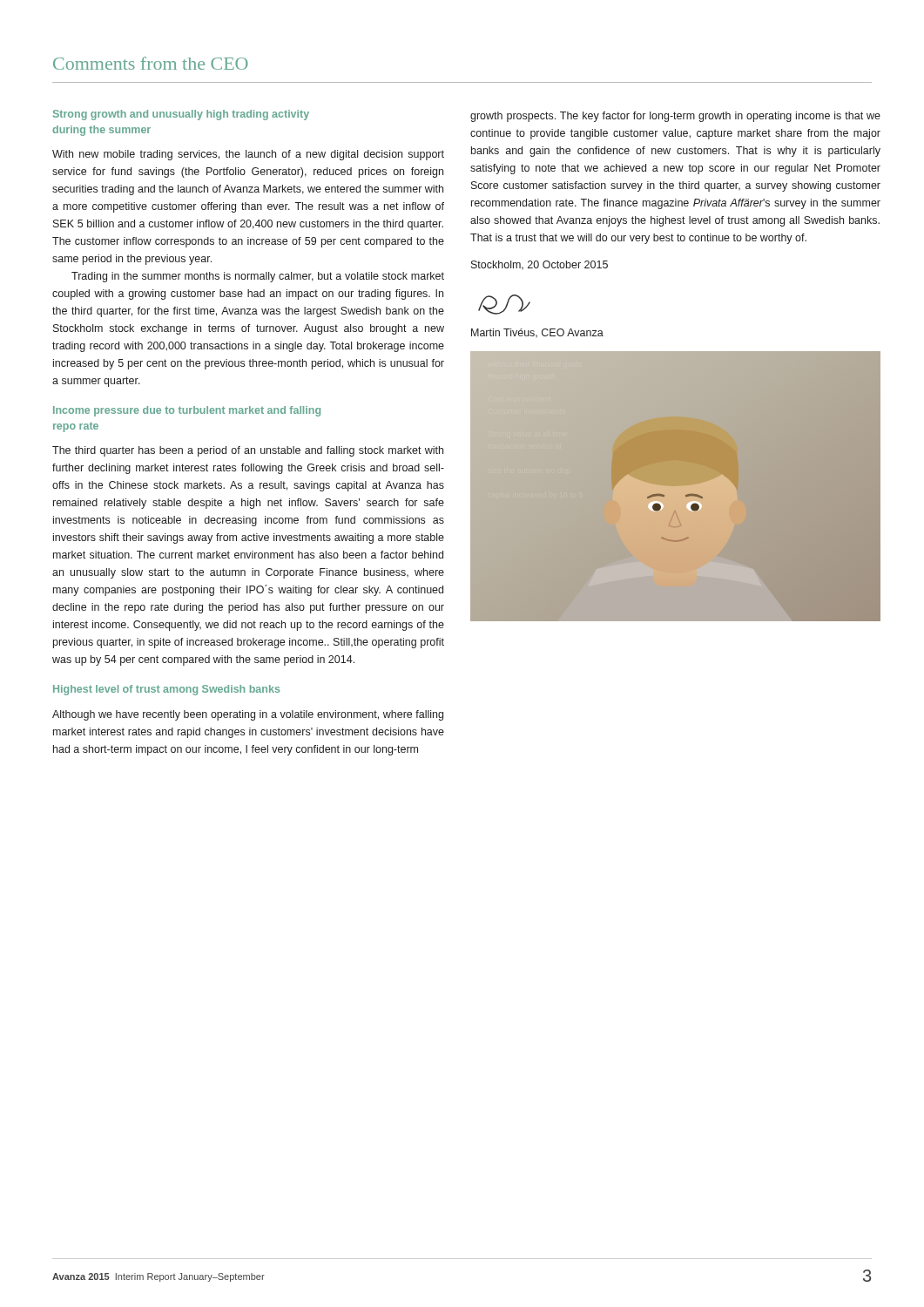The image size is (924, 1307).
Task: Find the text starting "Although we have"
Action: pos(248,732)
